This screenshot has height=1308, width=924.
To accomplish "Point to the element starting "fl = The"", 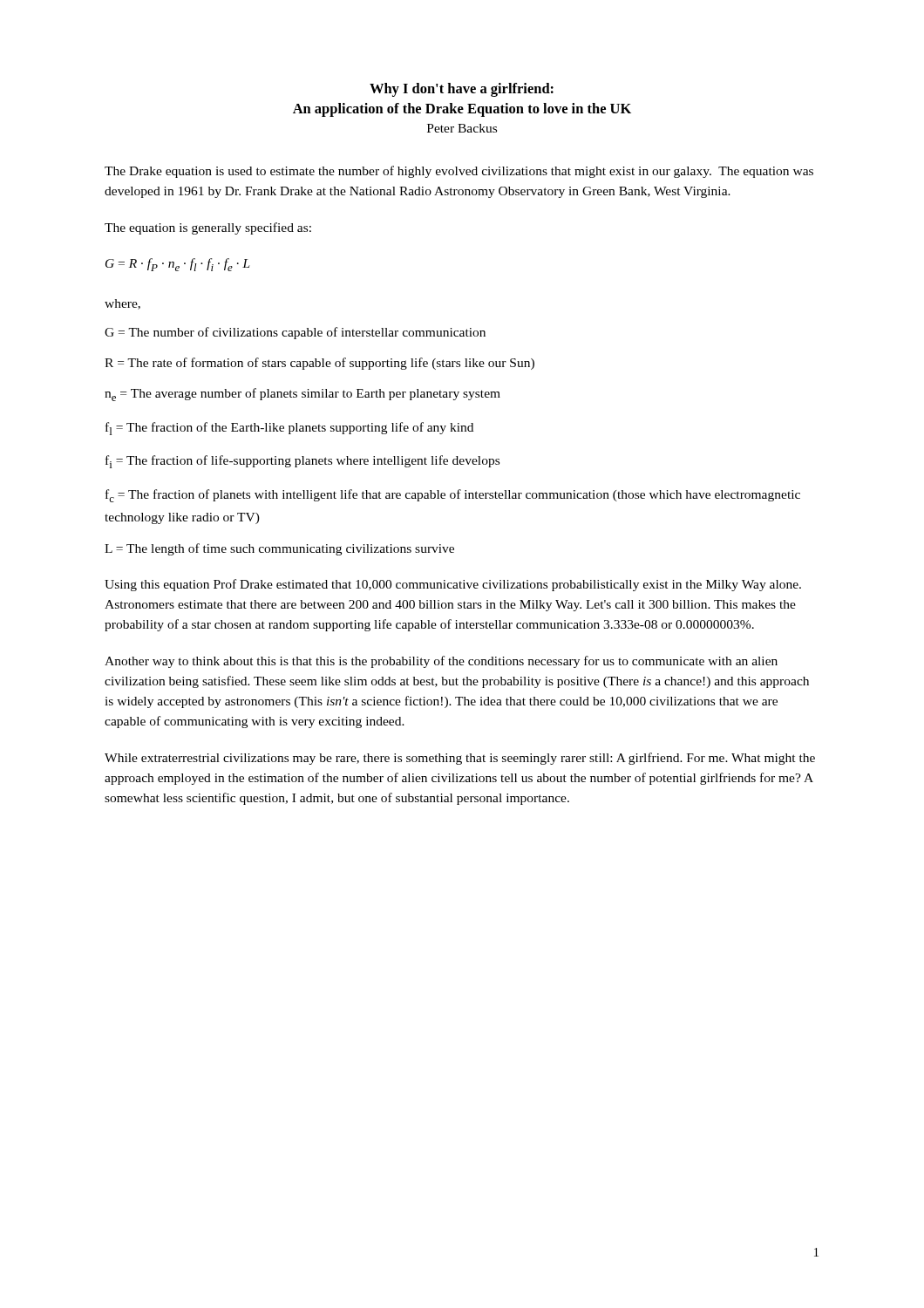I will [289, 429].
